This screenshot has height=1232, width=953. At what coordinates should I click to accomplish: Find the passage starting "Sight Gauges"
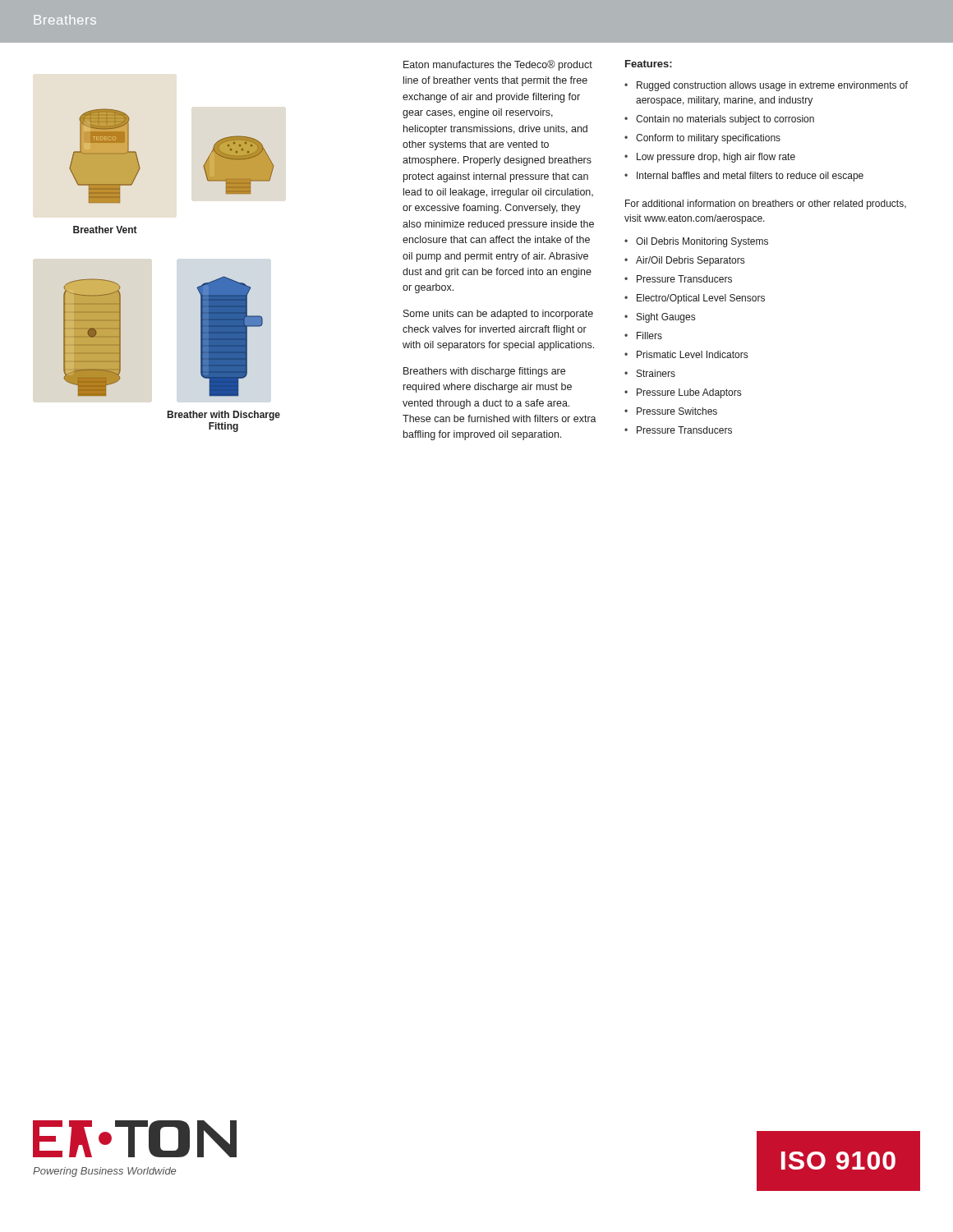coord(666,317)
